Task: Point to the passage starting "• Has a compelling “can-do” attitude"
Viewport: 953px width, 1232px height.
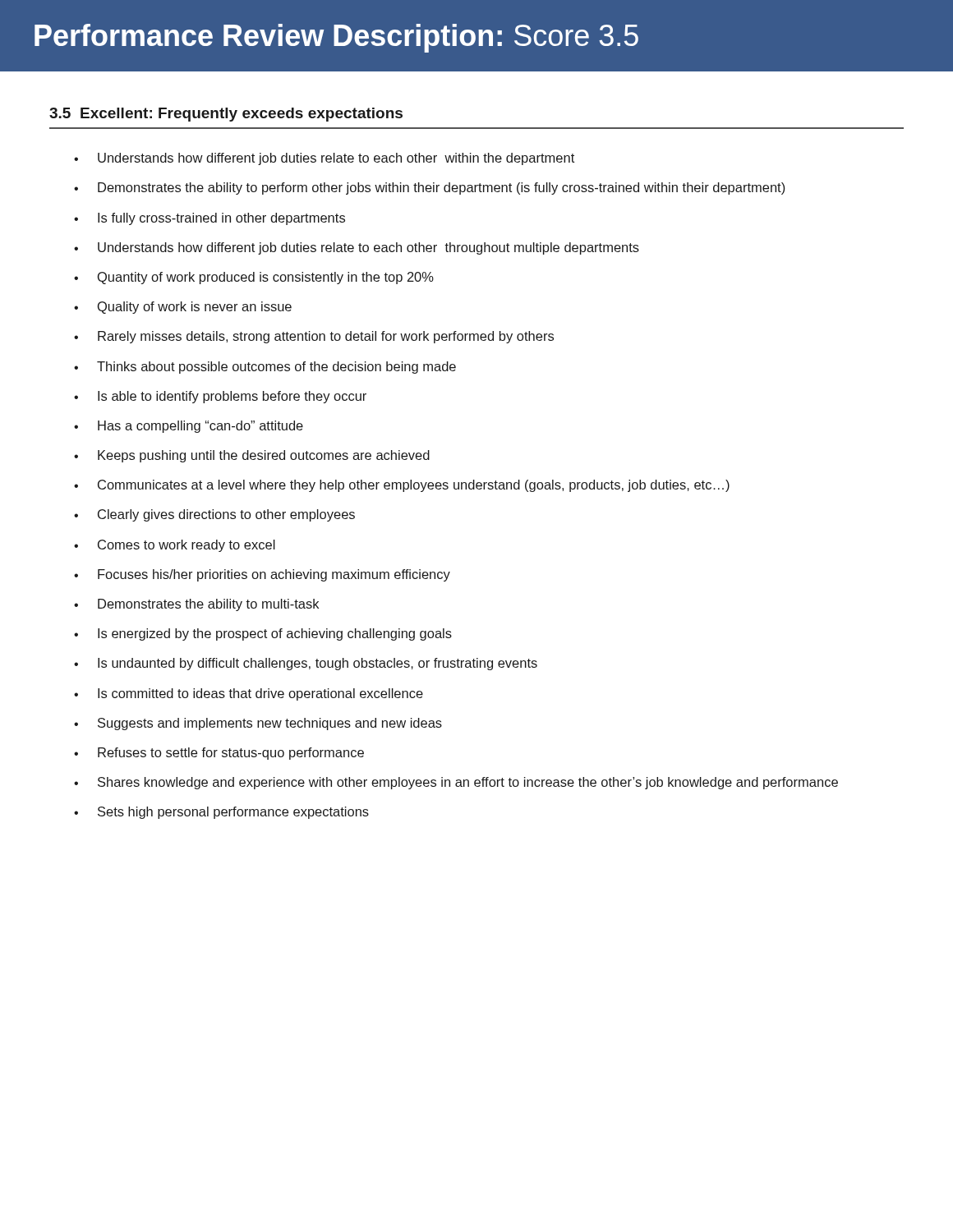Action: 189,427
